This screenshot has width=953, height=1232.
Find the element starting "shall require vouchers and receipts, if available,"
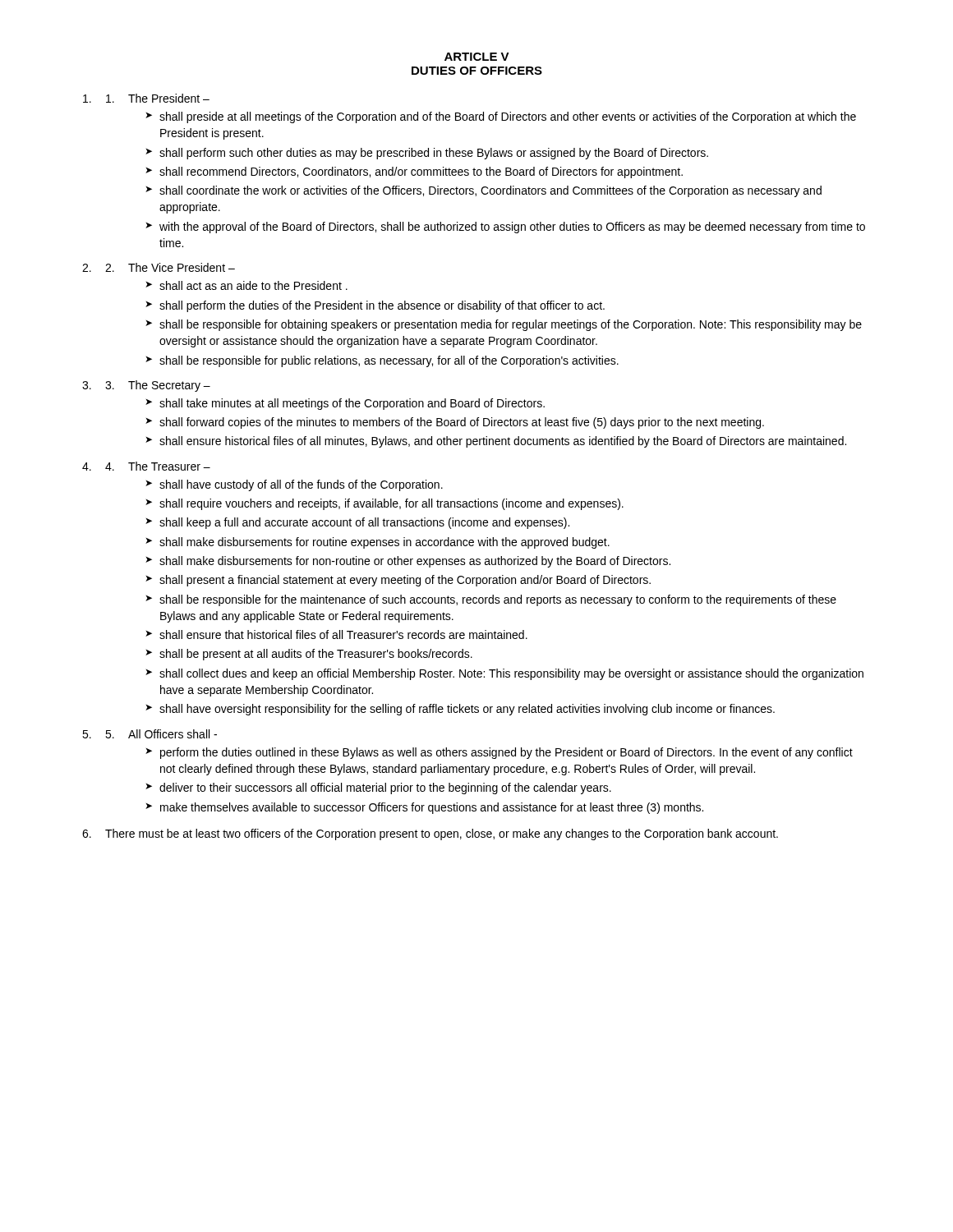pos(392,504)
